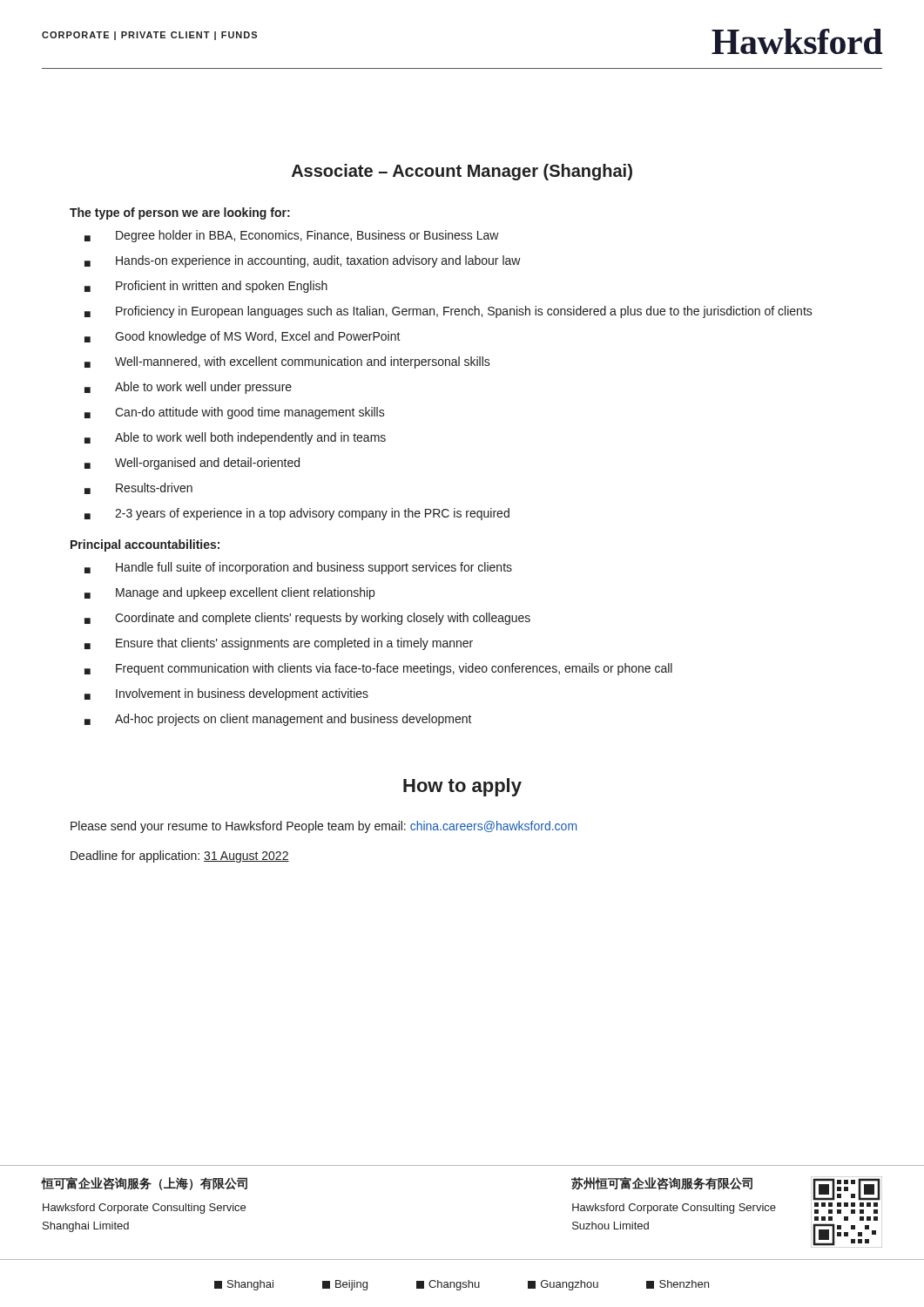Screen dimensions: 1307x924
Task: Locate the block of text that opens with "■ Ensure that clients'"
Action: [x=469, y=645]
